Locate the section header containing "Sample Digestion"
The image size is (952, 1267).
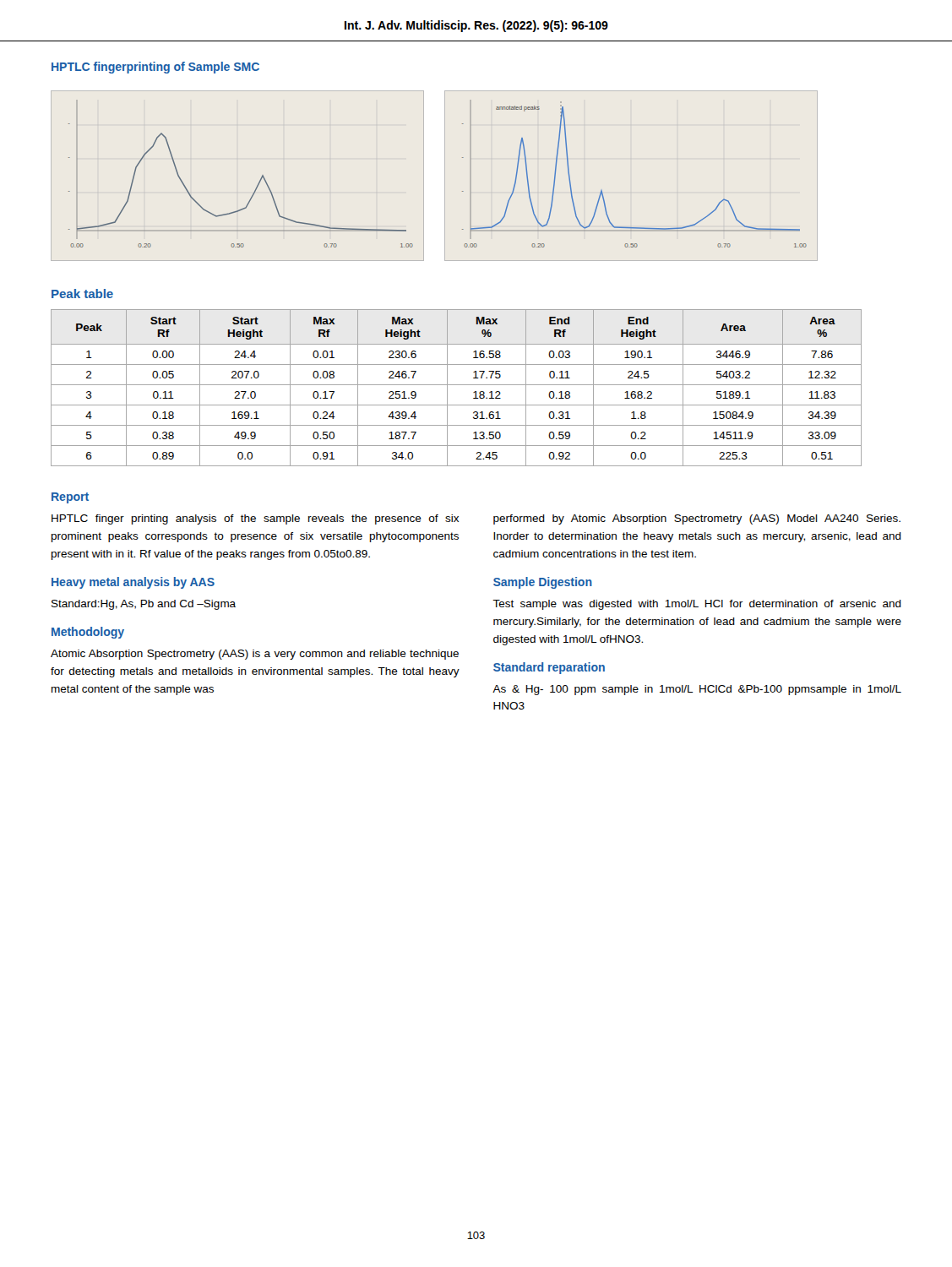pos(542,582)
